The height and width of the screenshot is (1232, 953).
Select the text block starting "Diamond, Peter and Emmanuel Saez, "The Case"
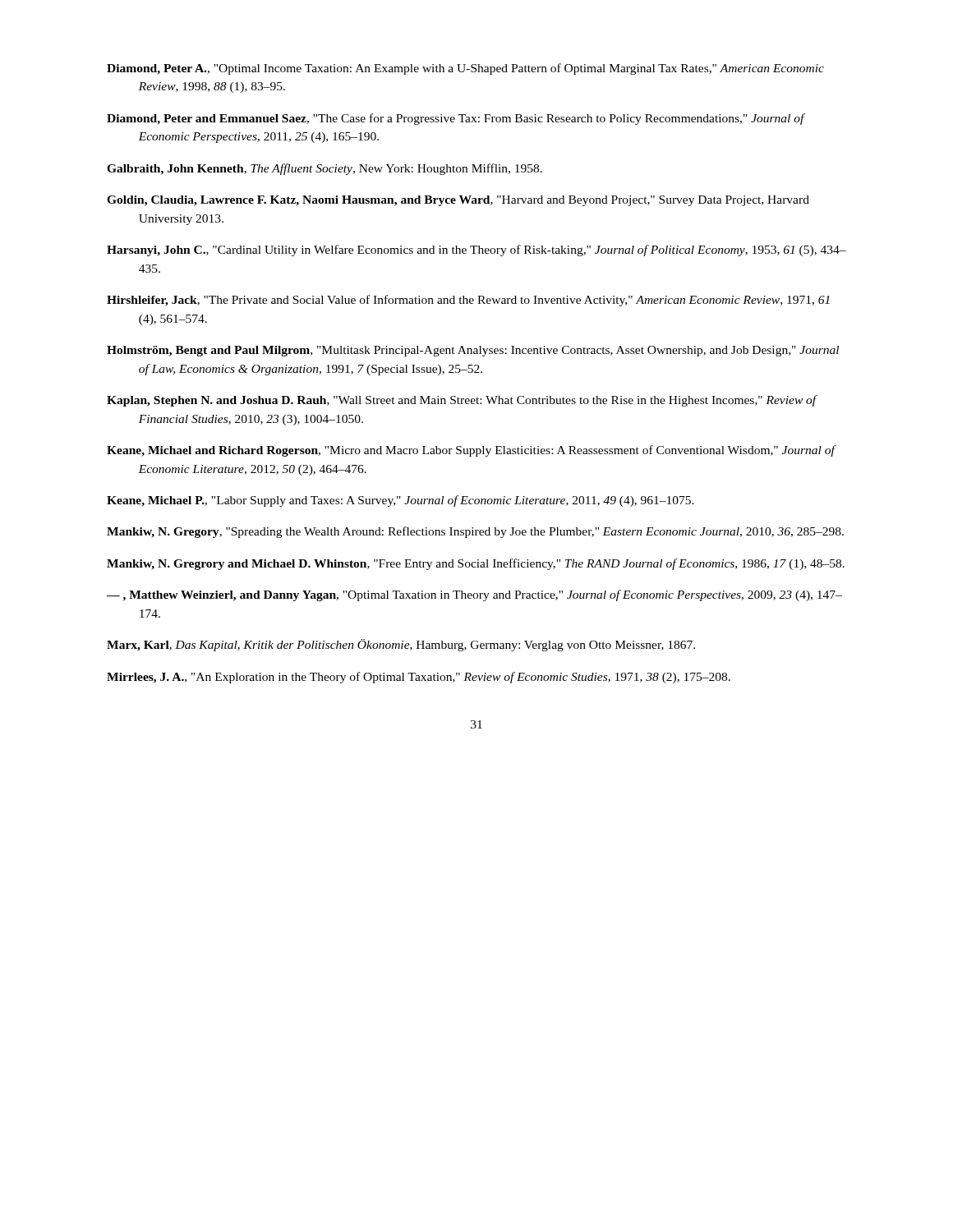(x=455, y=127)
